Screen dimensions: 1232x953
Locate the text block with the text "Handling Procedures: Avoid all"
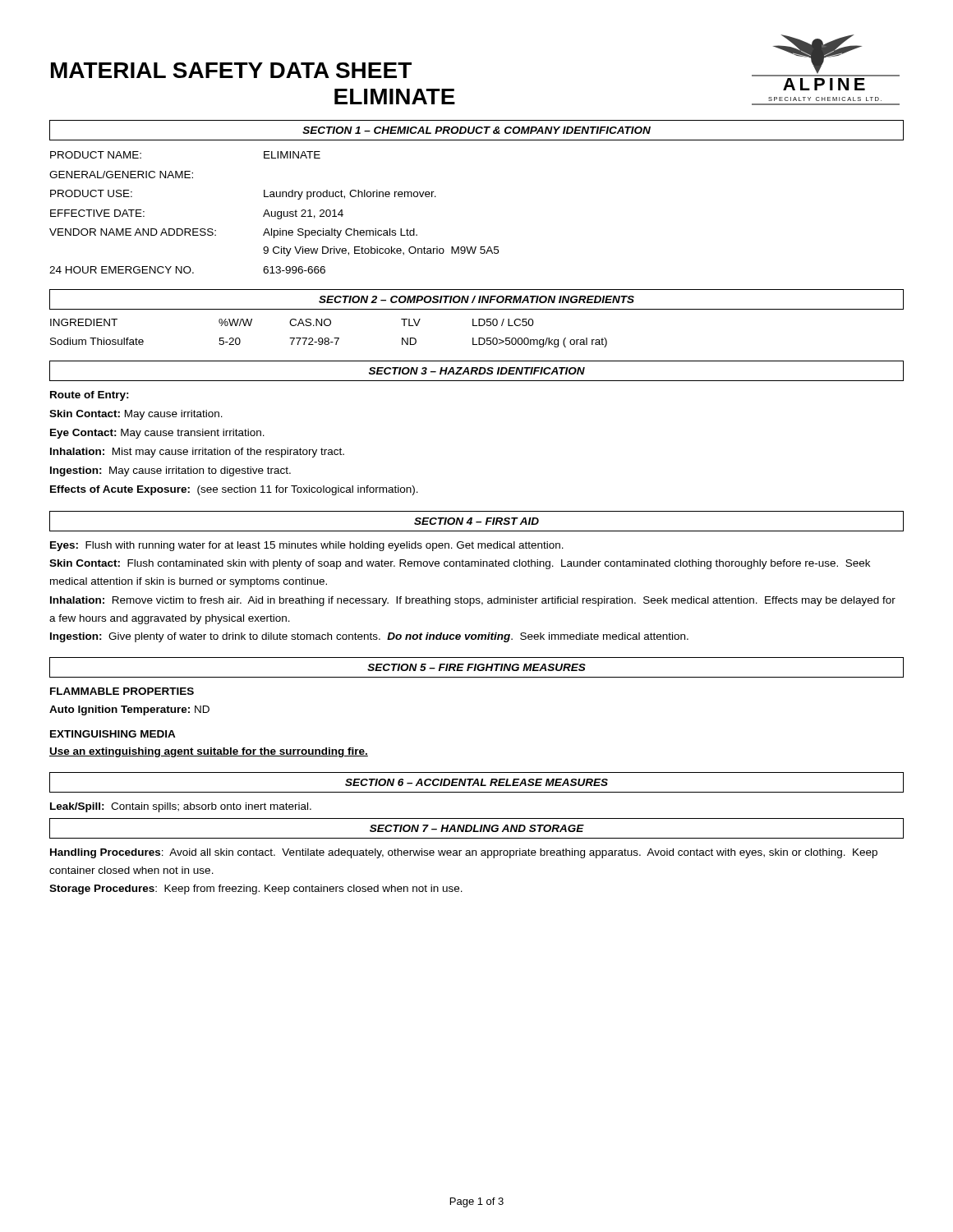[x=464, y=853]
